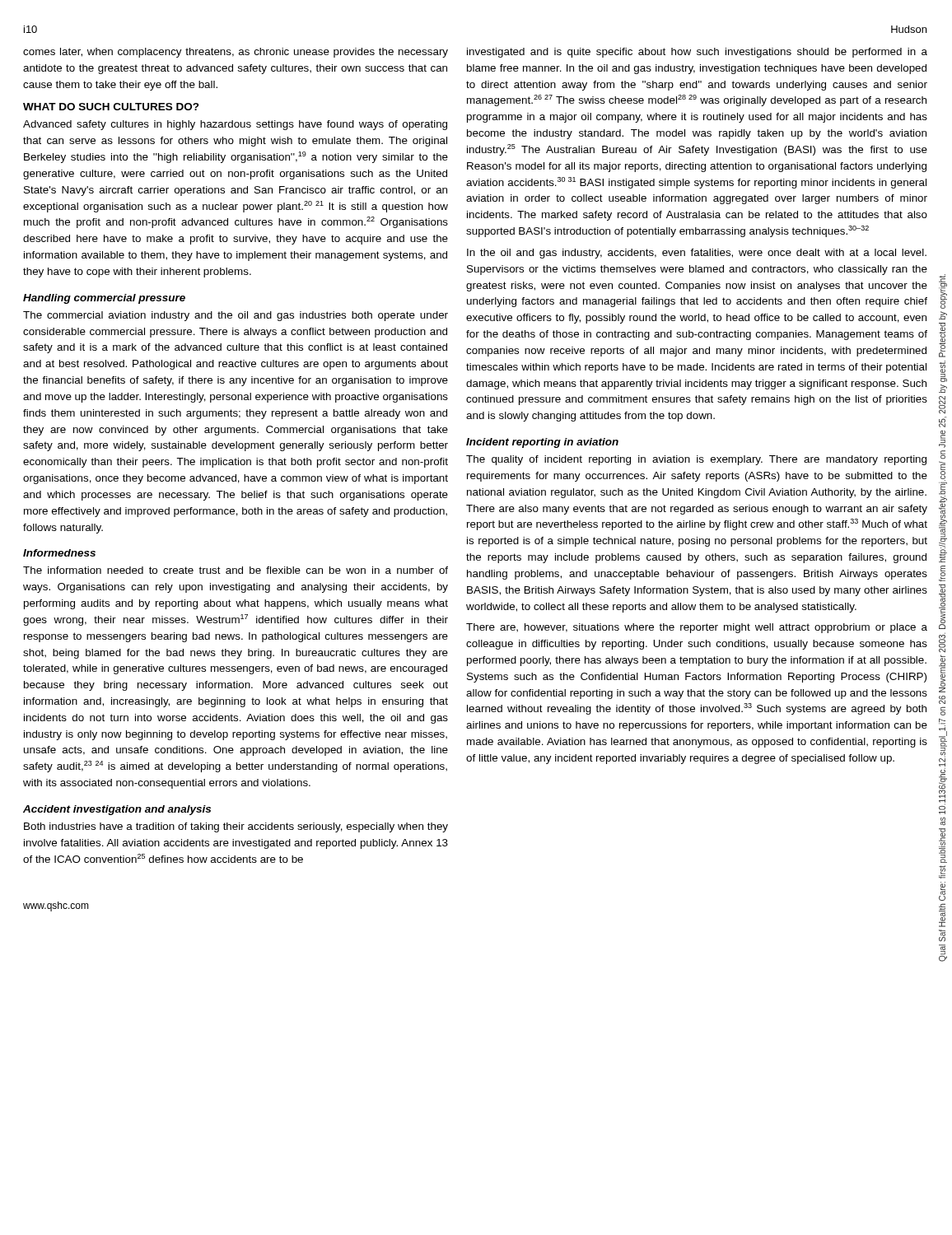The width and height of the screenshot is (952, 1235).
Task: Find the element starting "investigated and is quite specific about how such"
Action: [697, 142]
